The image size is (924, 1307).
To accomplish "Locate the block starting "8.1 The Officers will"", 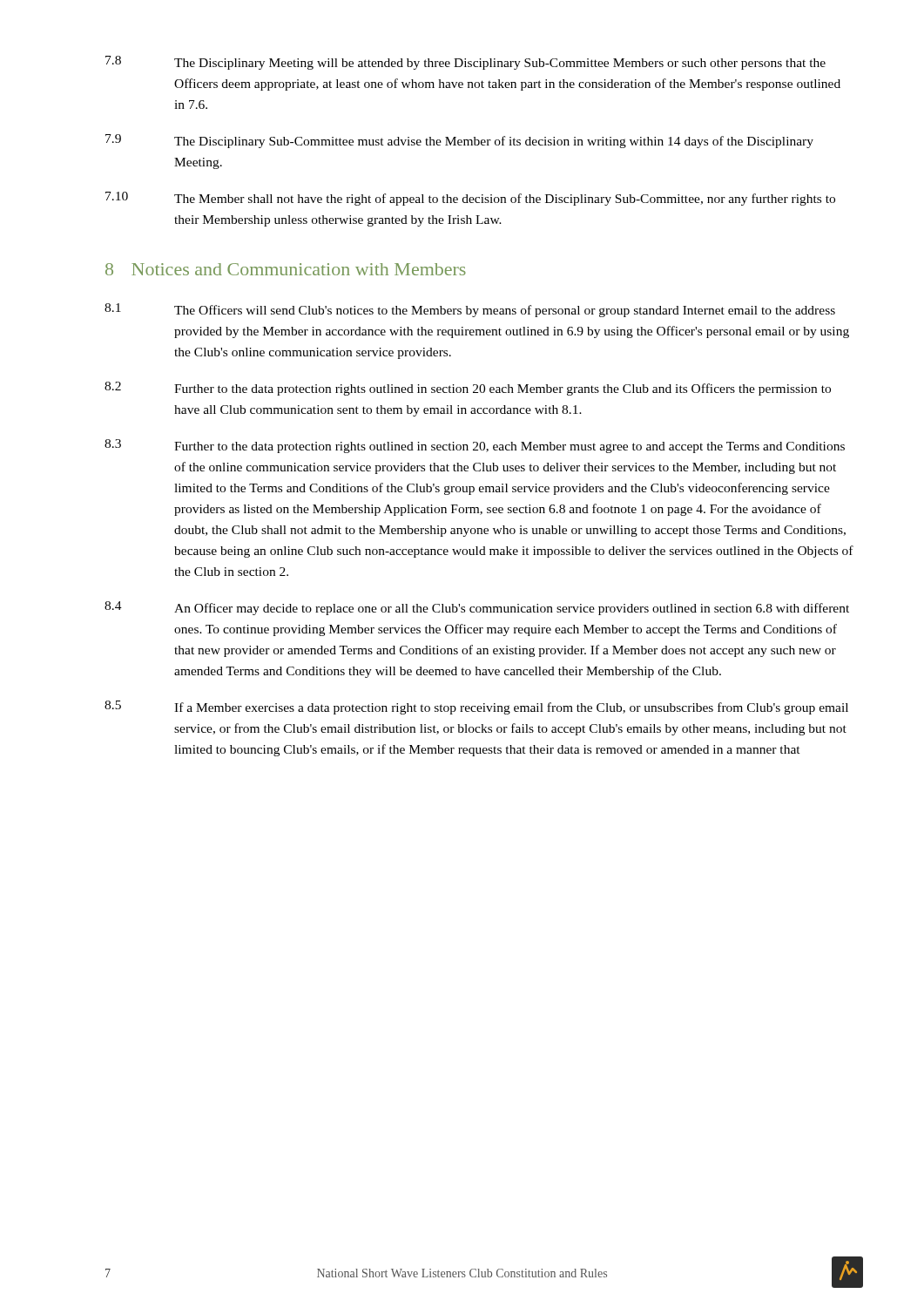I will (479, 331).
